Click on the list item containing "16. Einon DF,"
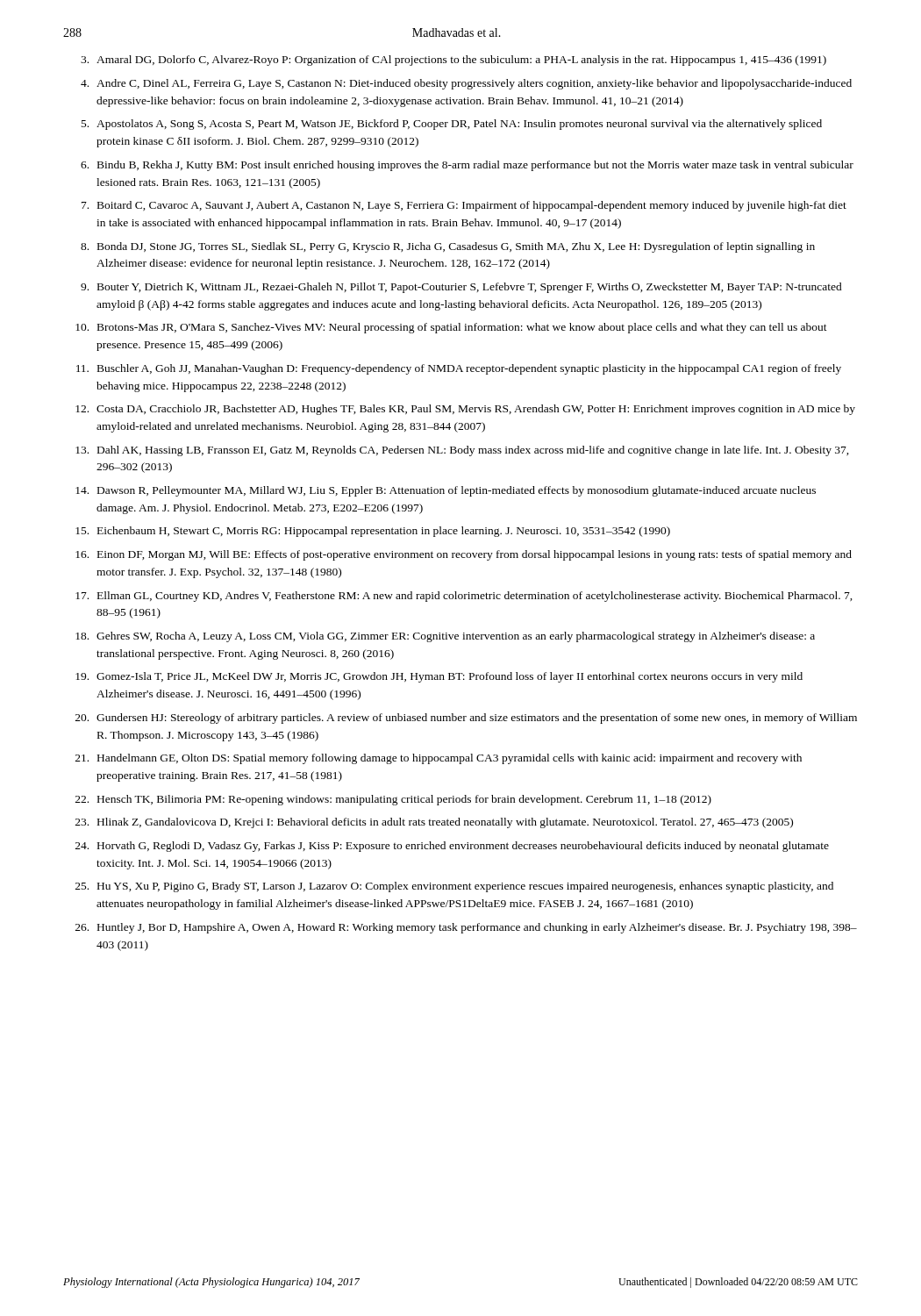 pos(460,563)
